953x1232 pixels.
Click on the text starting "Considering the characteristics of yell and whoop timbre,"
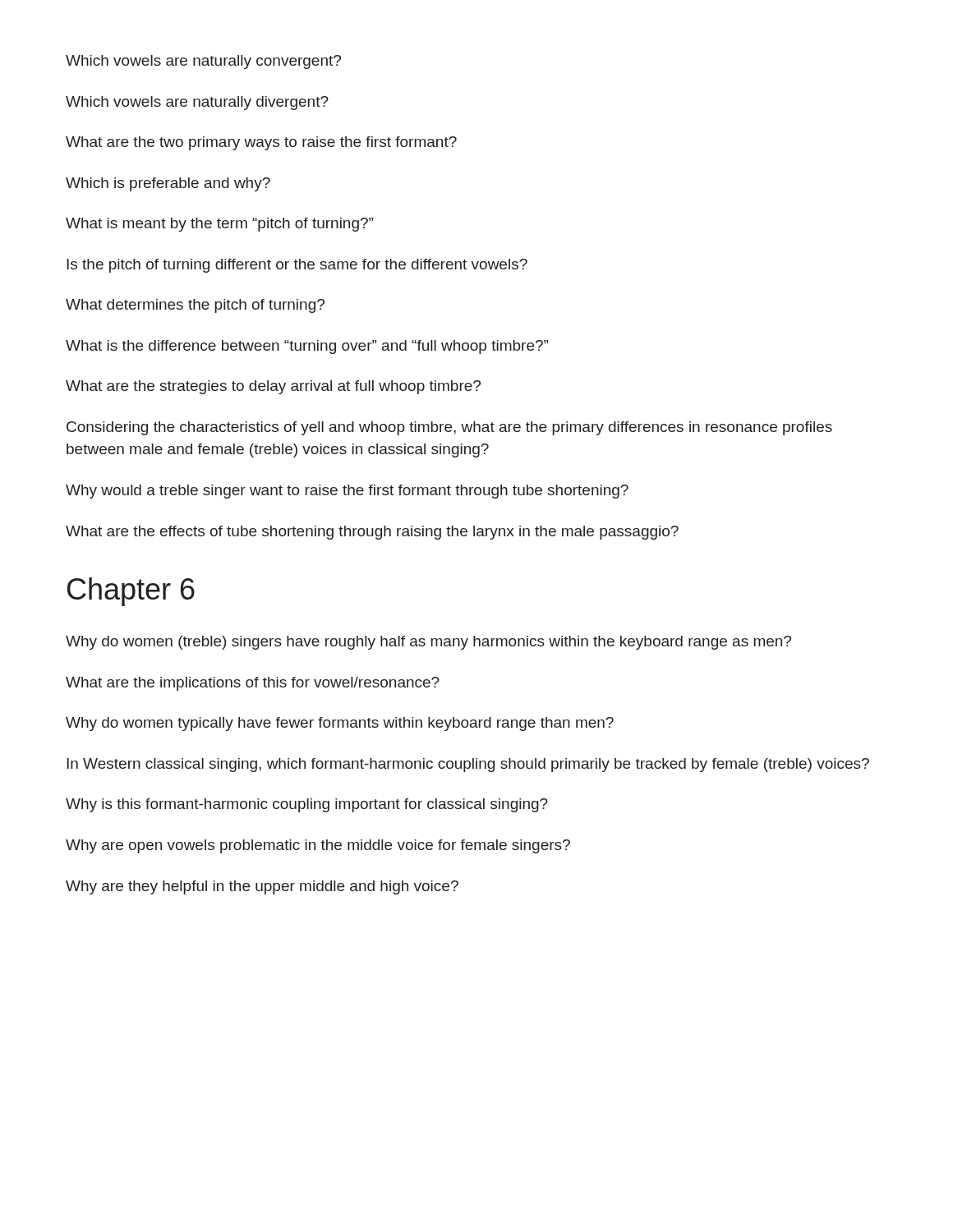click(449, 438)
